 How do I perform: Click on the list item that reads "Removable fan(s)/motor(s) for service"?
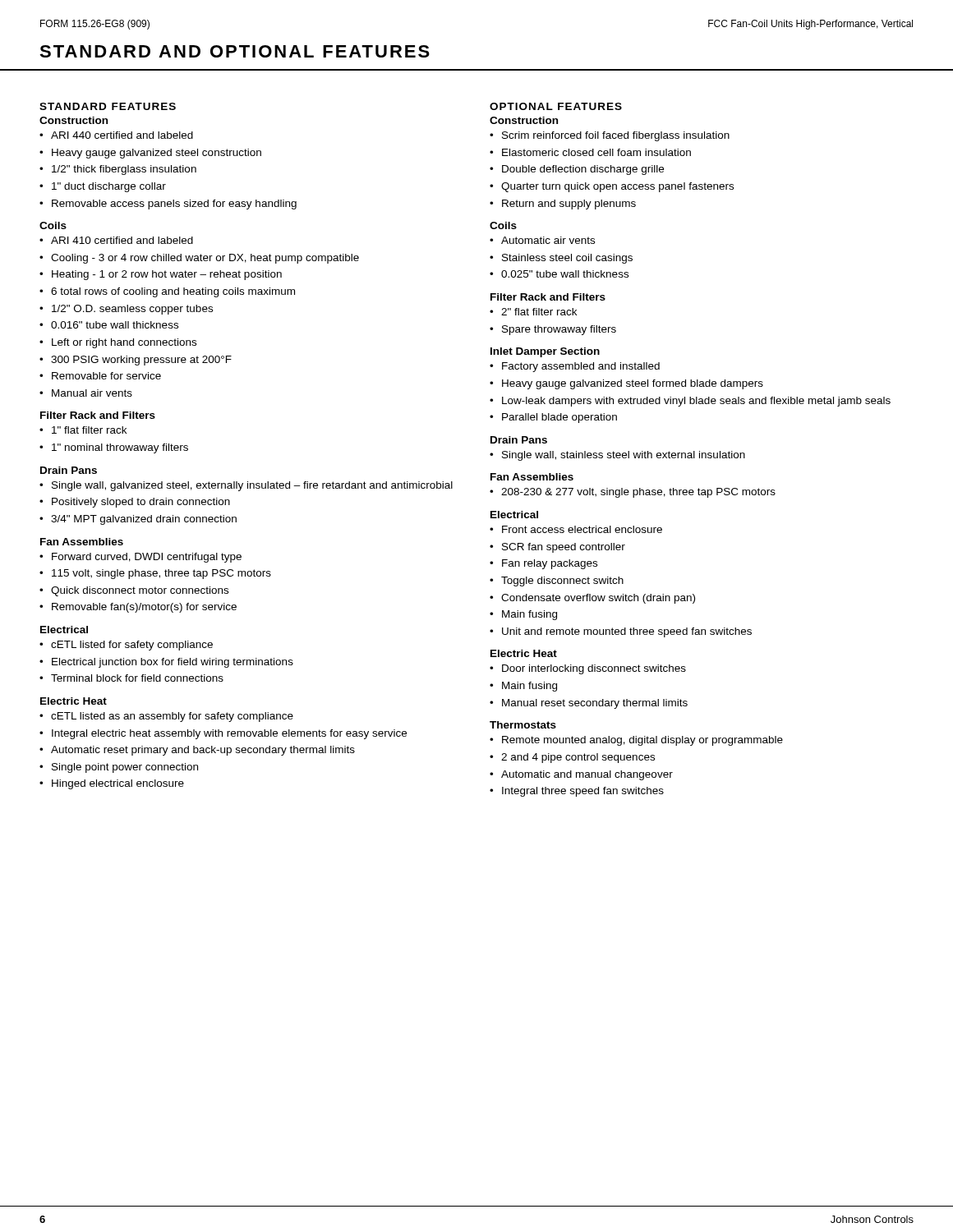(x=144, y=607)
